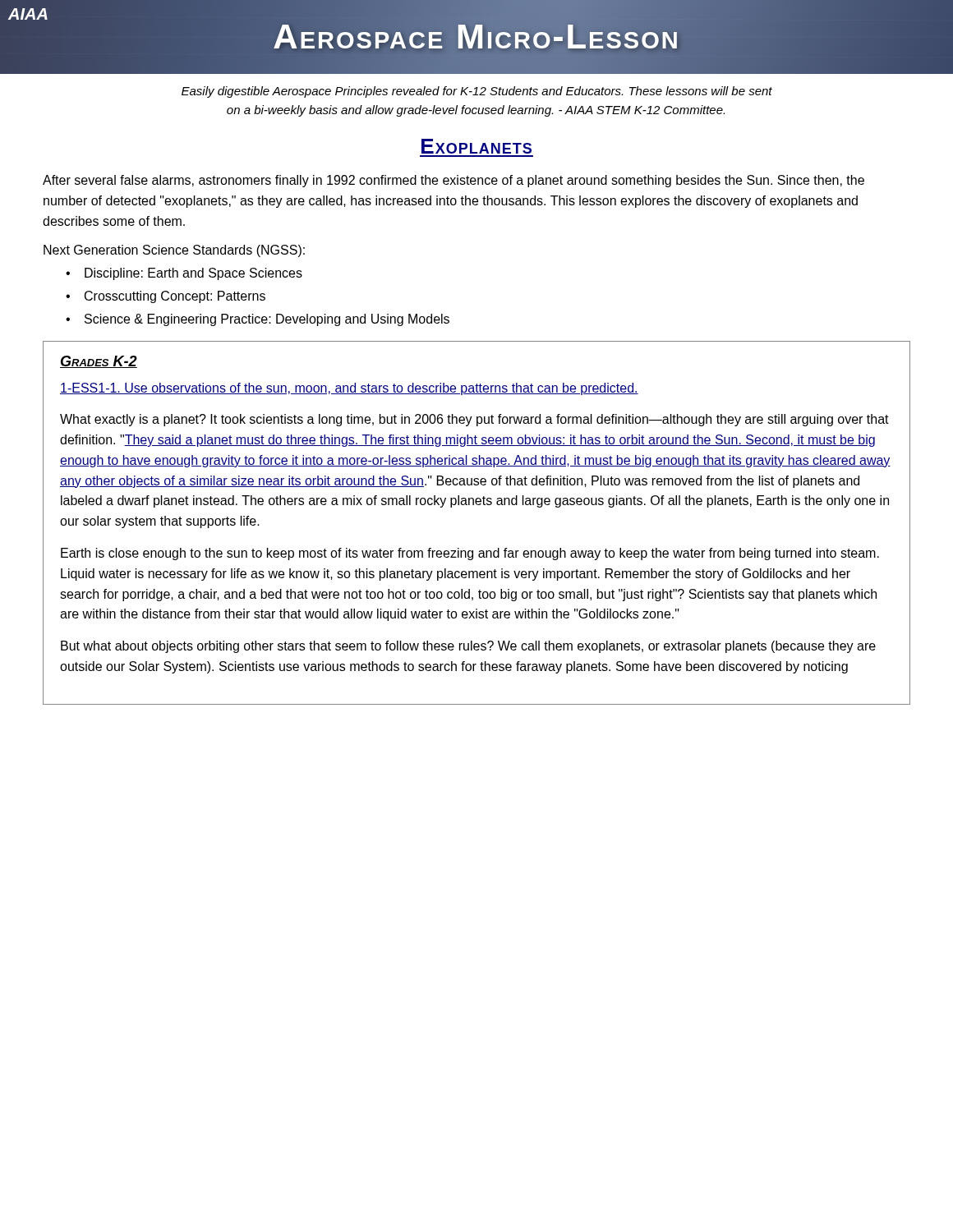The image size is (953, 1232).
Task: Find the text block containing "What exactly is a planet? It took scientists"
Action: 476,544
